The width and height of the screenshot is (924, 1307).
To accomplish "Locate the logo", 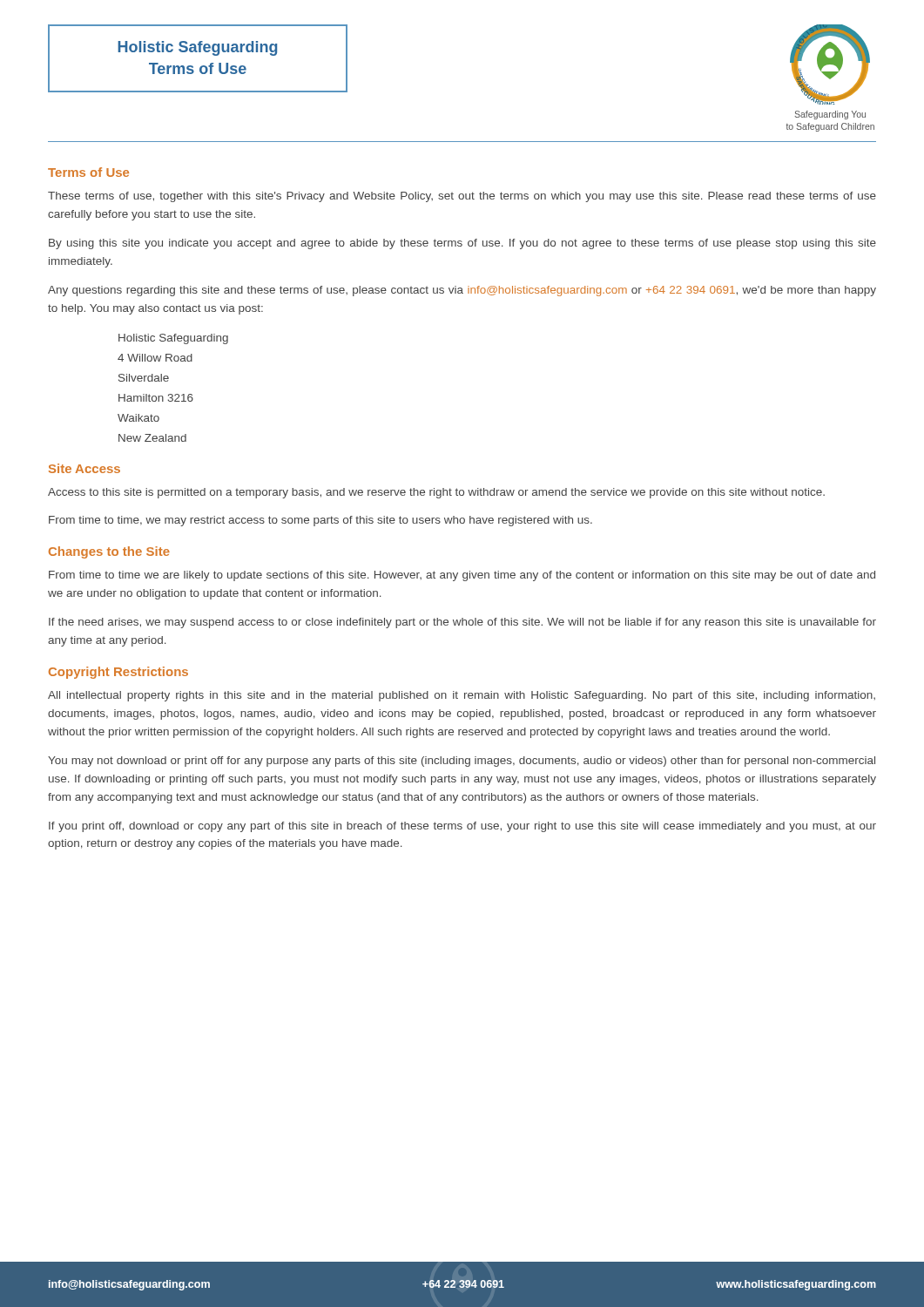I will point(830,79).
